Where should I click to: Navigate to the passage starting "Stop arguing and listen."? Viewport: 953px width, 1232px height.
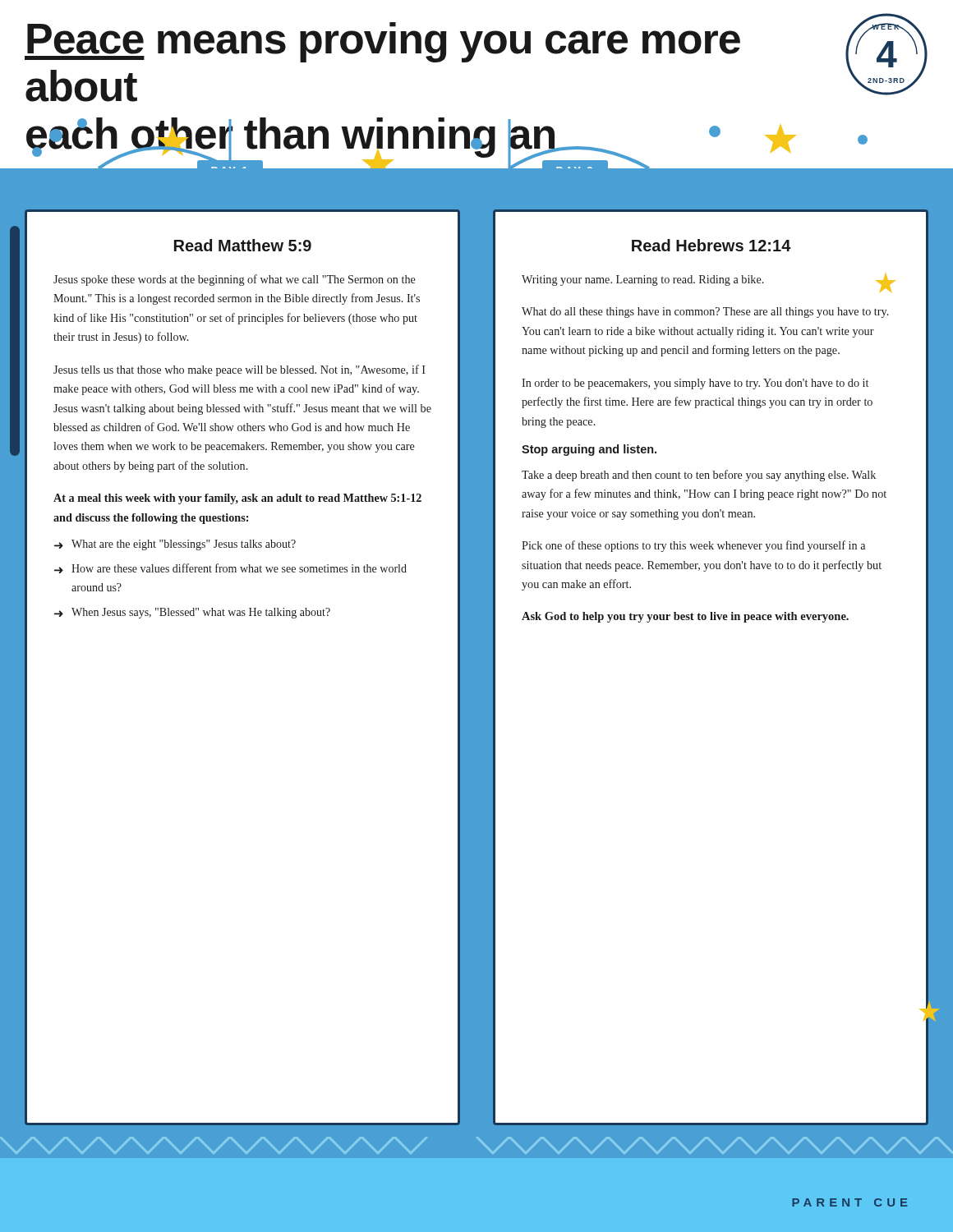[590, 449]
